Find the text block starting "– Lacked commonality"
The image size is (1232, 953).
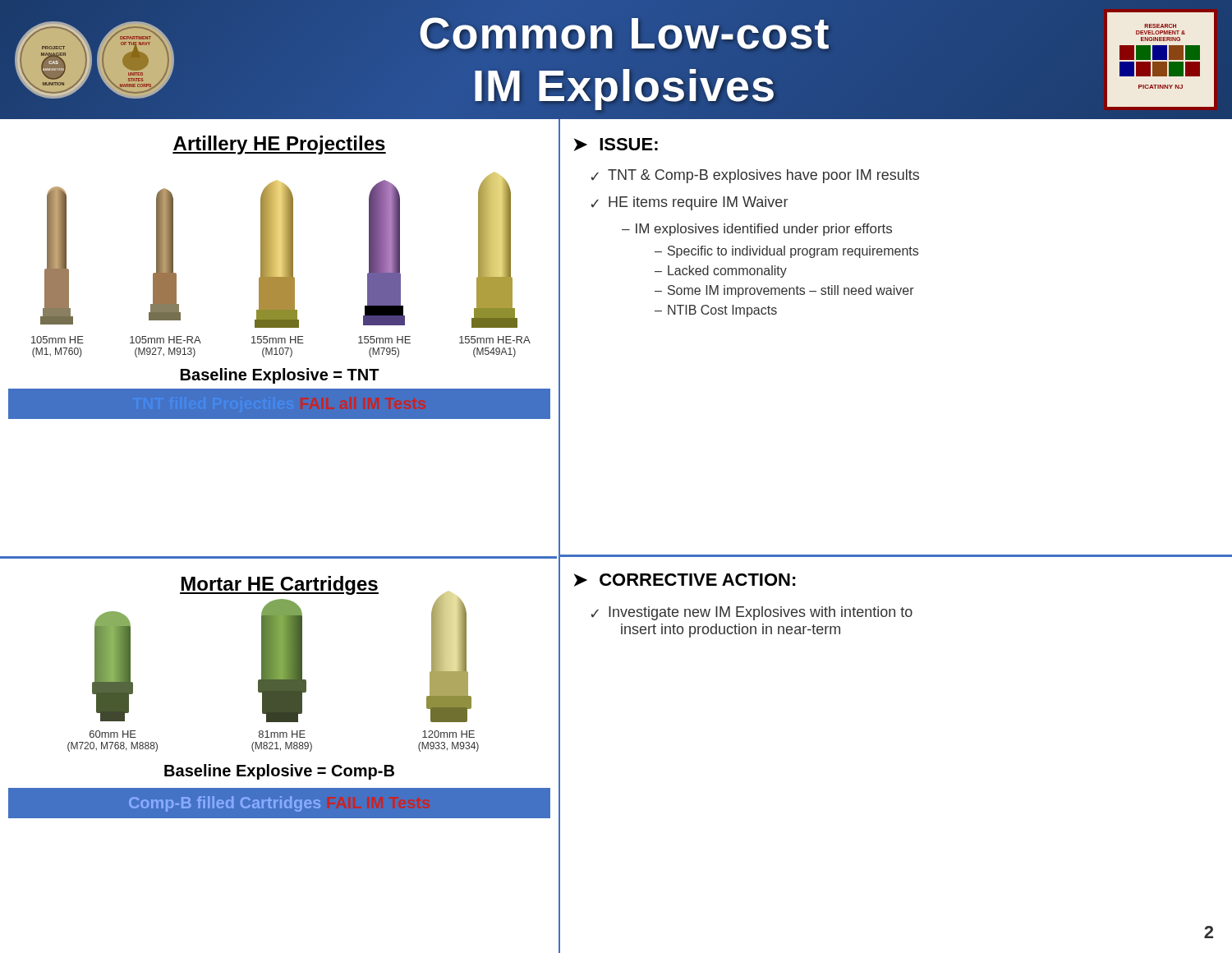click(x=721, y=271)
